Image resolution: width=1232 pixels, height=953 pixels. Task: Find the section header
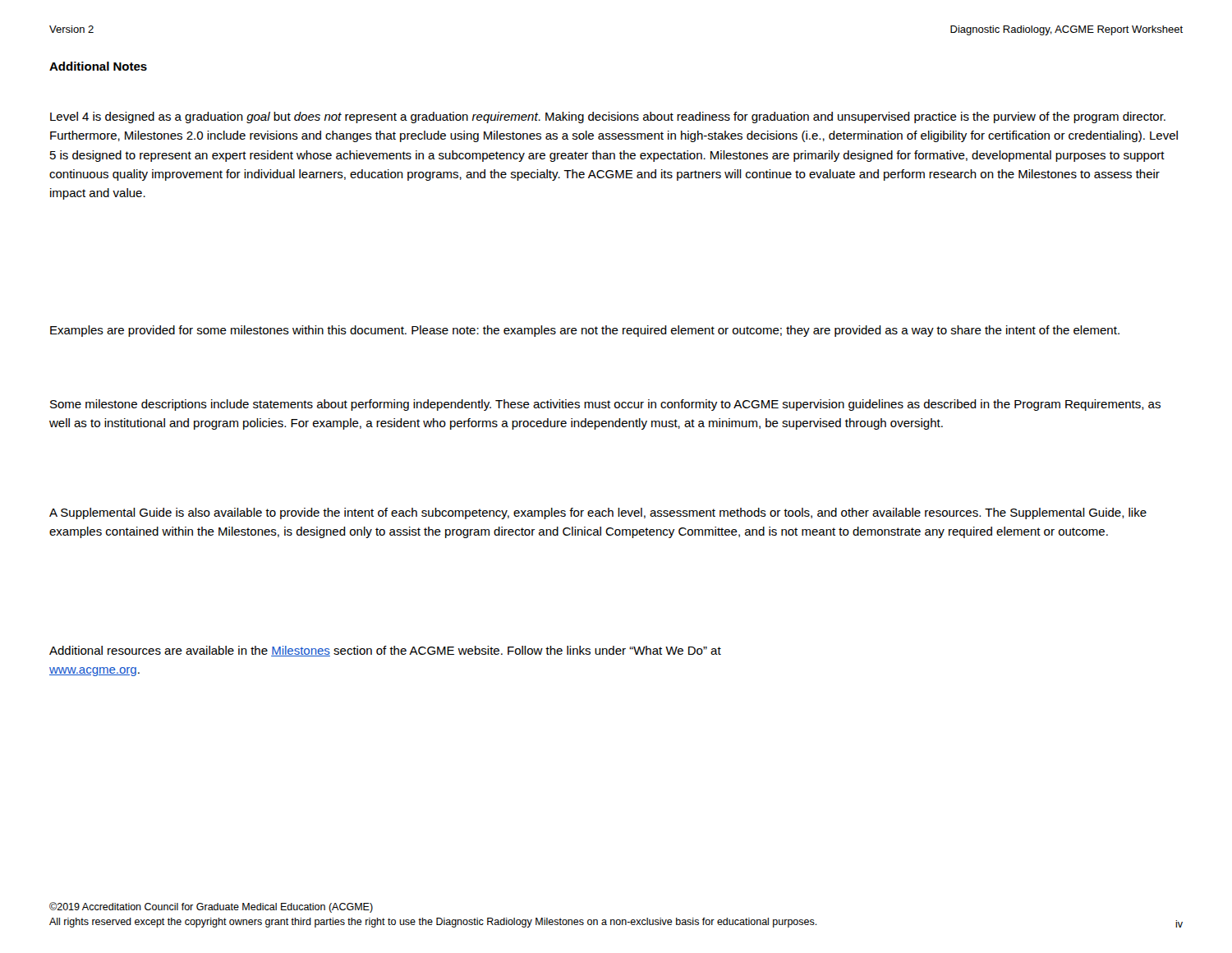point(98,66)
